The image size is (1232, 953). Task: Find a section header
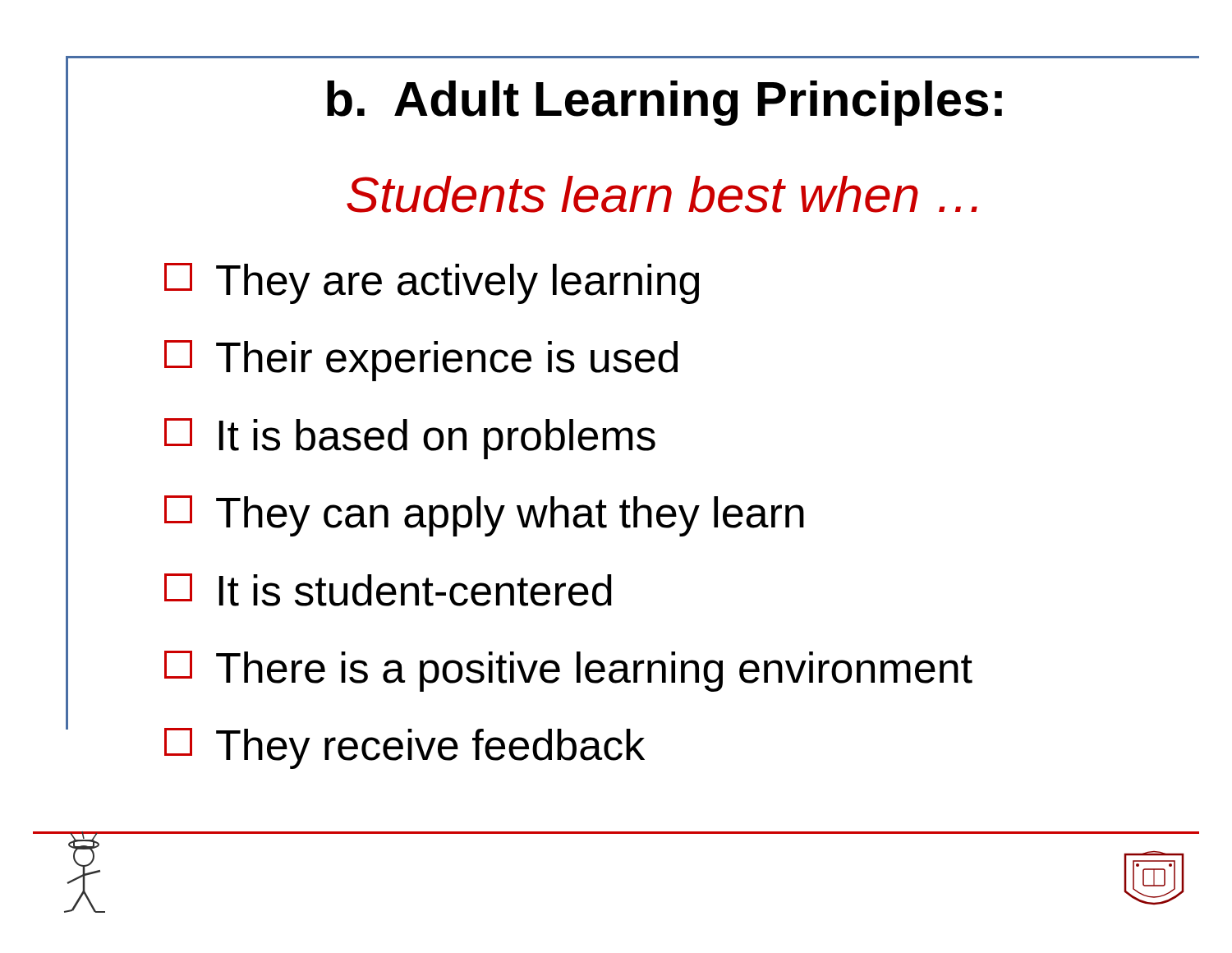point(665,194)
